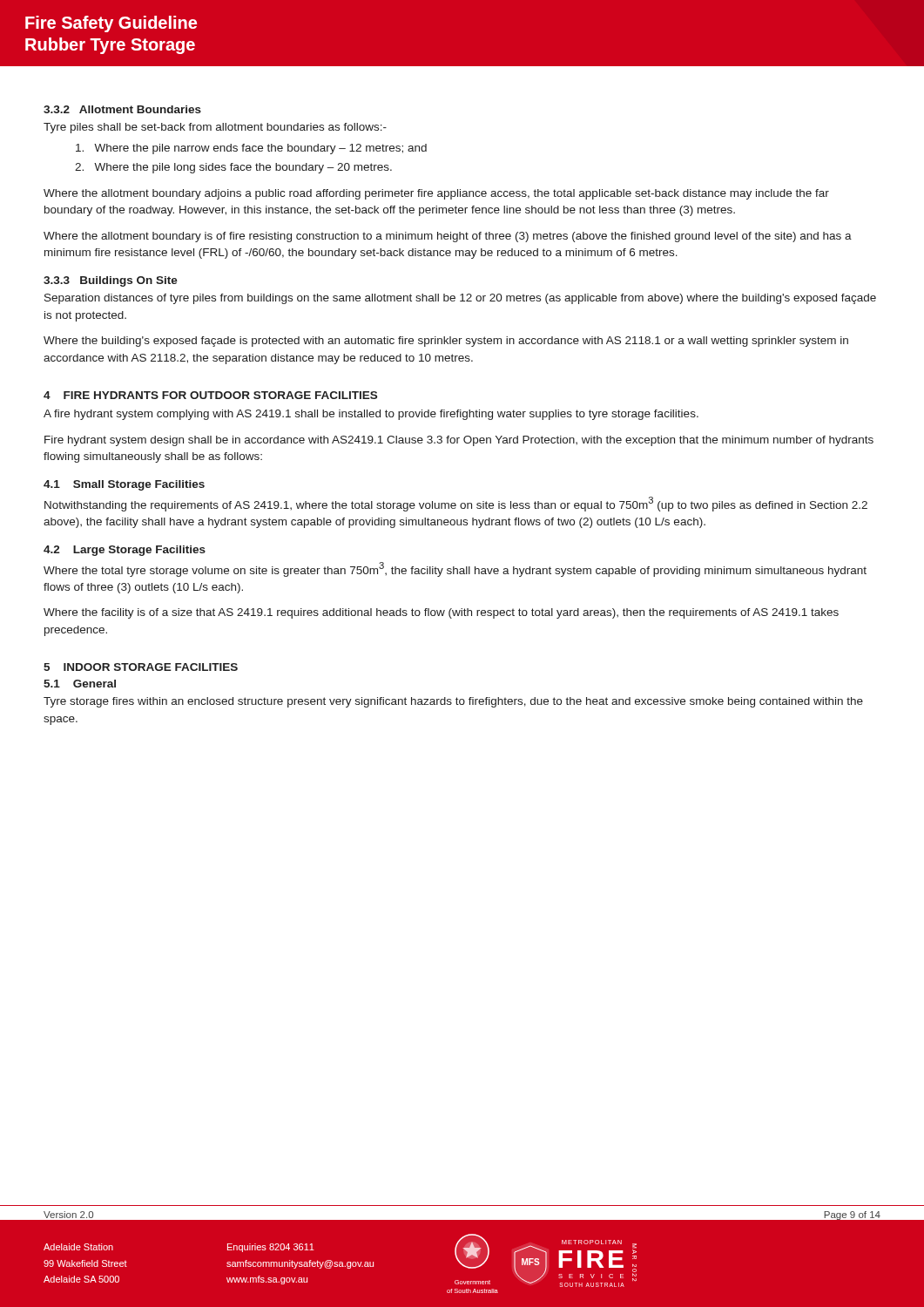Select the text starting "Where the allotment boundary is of fire resisting"
Image resolution: width=924 pixels, height=1307 pixels.
tap(447, 244)
